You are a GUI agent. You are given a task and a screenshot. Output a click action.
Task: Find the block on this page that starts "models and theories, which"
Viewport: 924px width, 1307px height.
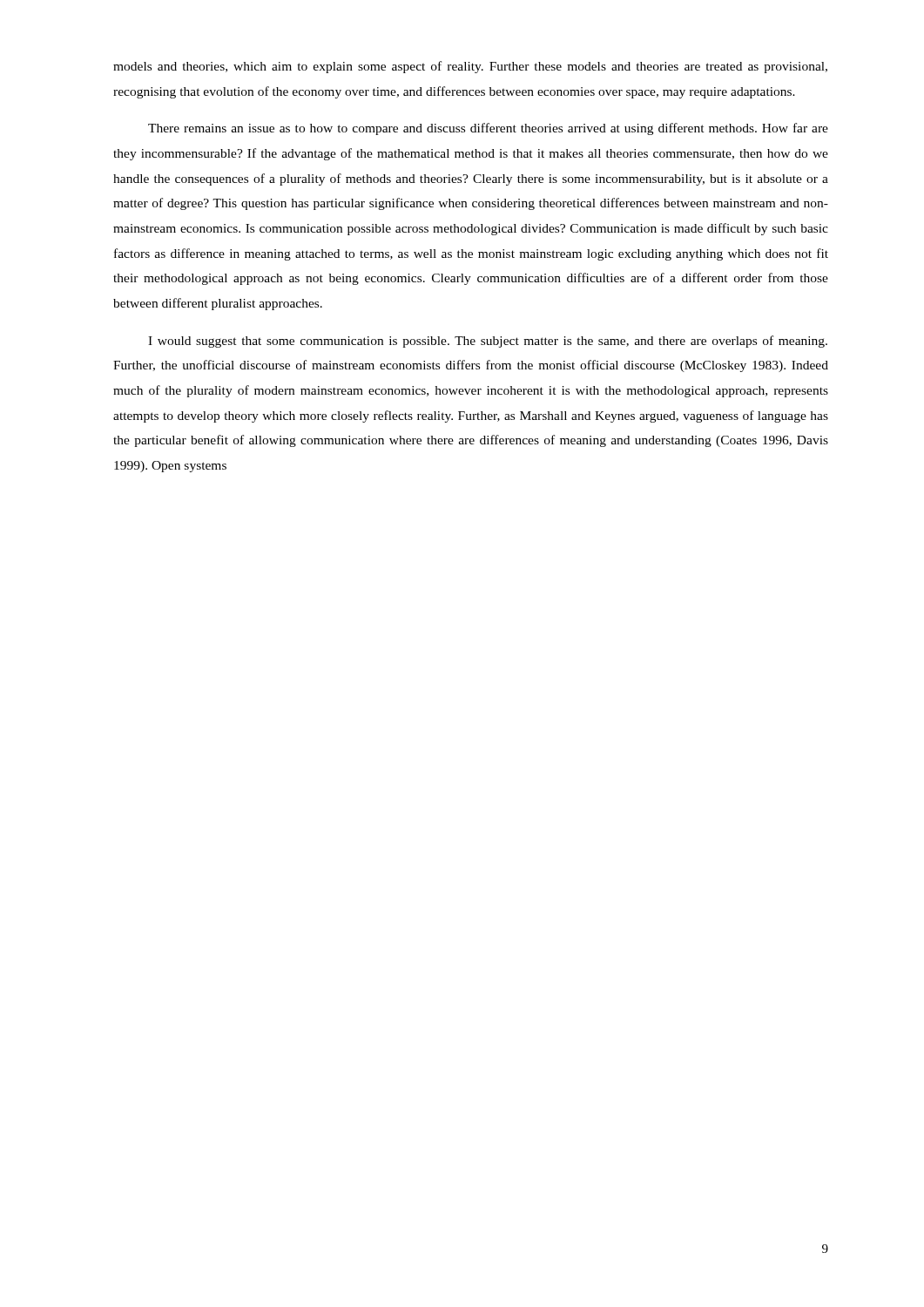[471, 78]
